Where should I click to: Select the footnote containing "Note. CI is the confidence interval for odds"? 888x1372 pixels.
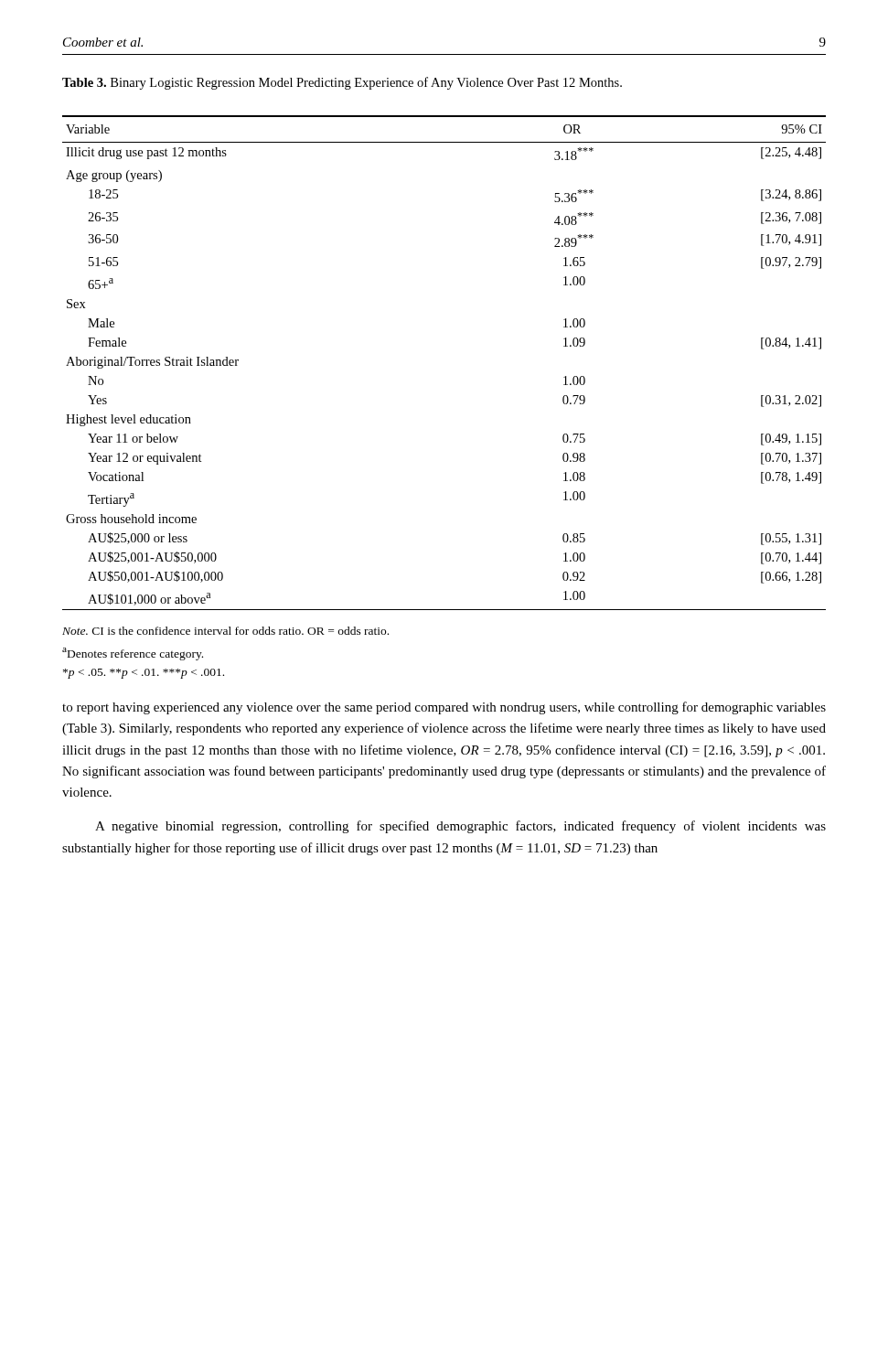tap(225, 631)
